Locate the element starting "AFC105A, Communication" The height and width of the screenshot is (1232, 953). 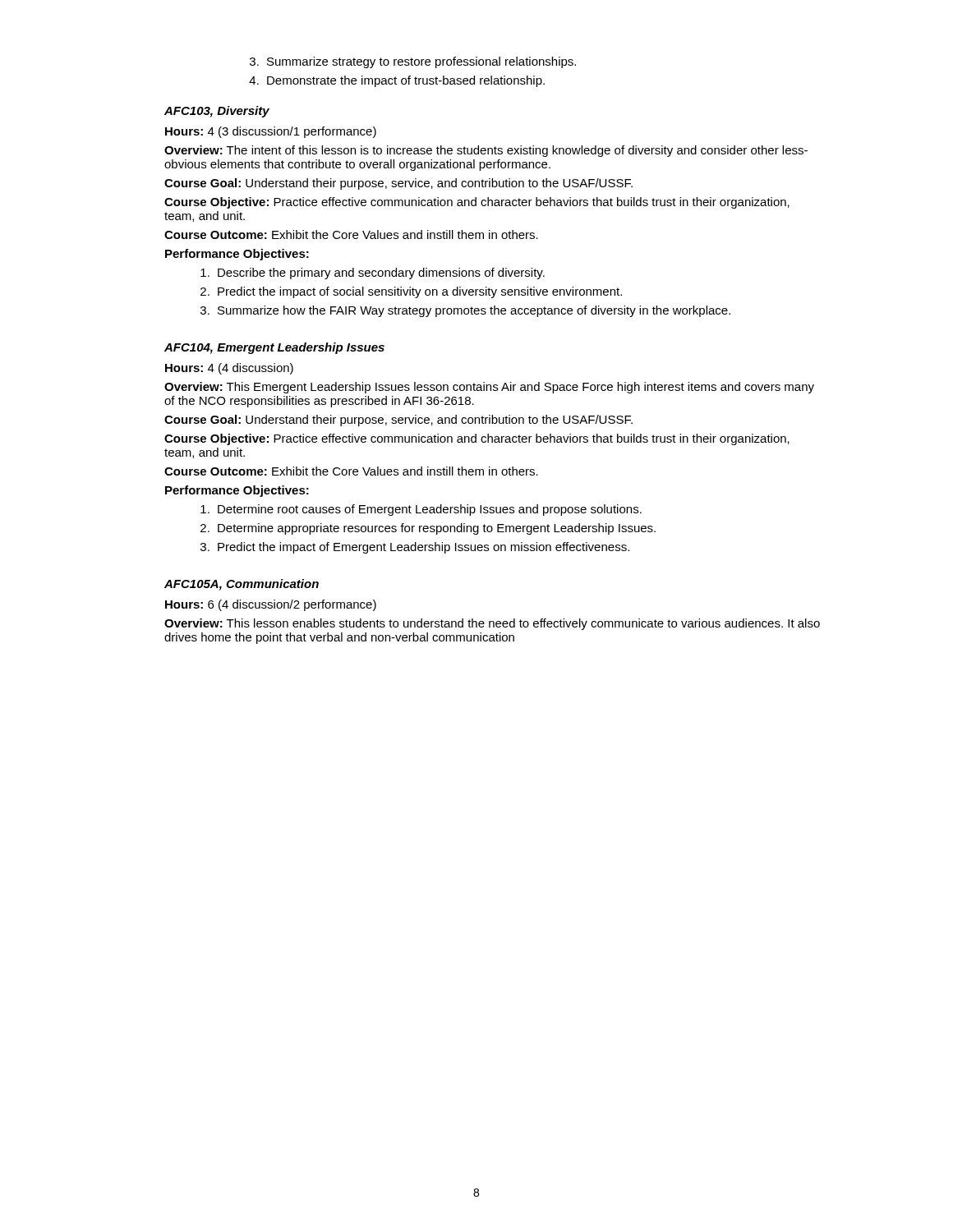click(242, 585)
